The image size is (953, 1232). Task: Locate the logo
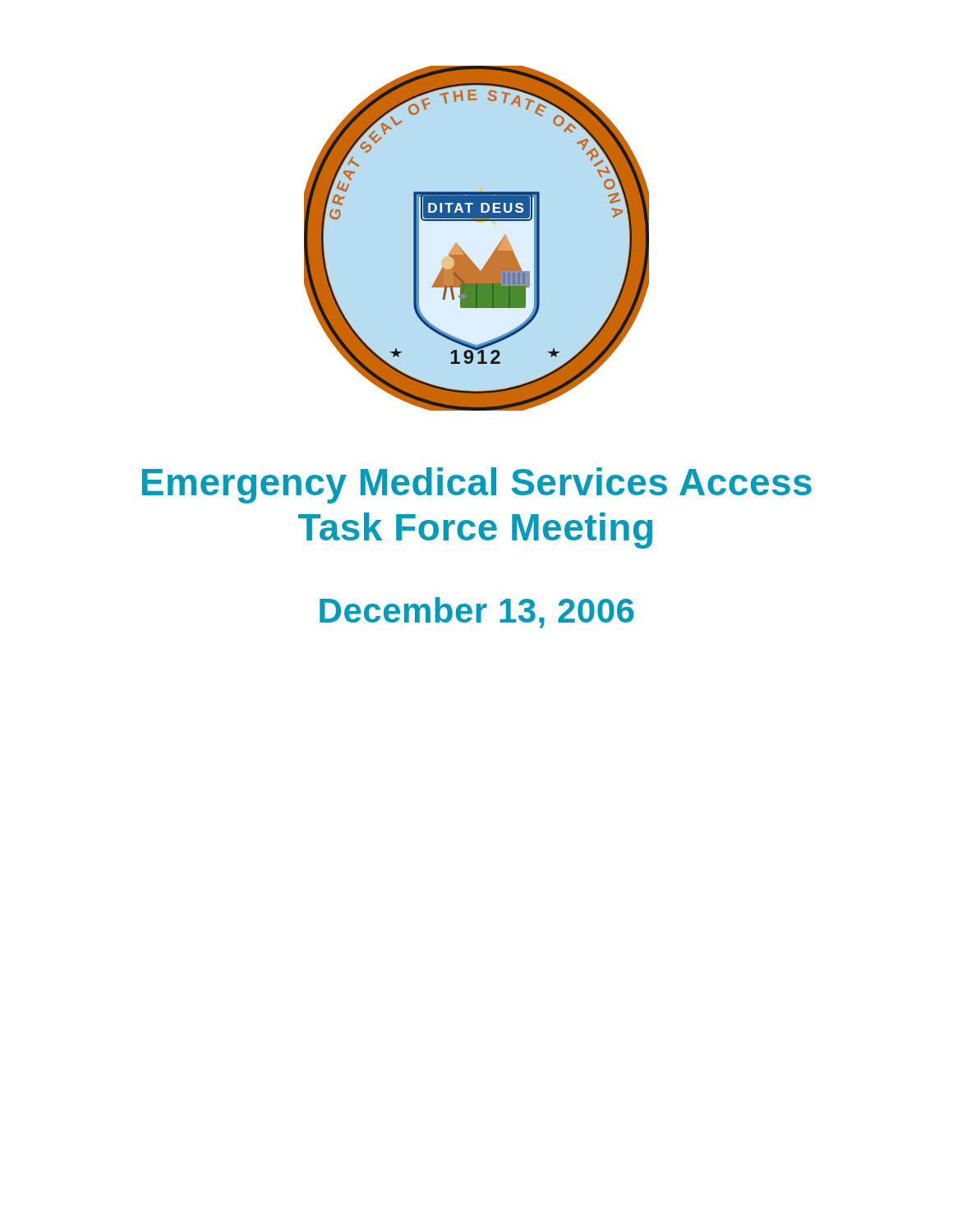coord(476,238)
